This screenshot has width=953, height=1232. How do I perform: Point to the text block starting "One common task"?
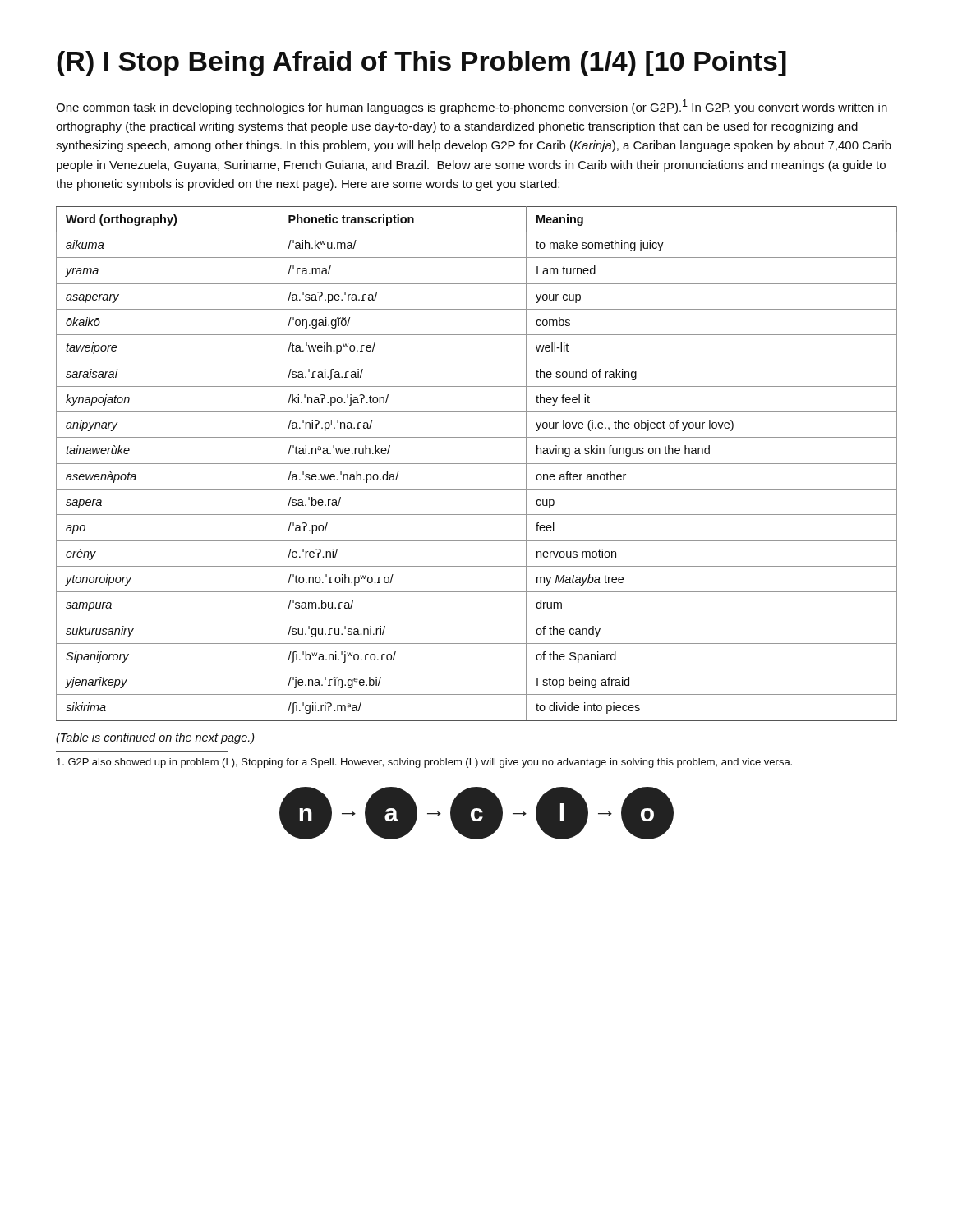coord(474,144)
